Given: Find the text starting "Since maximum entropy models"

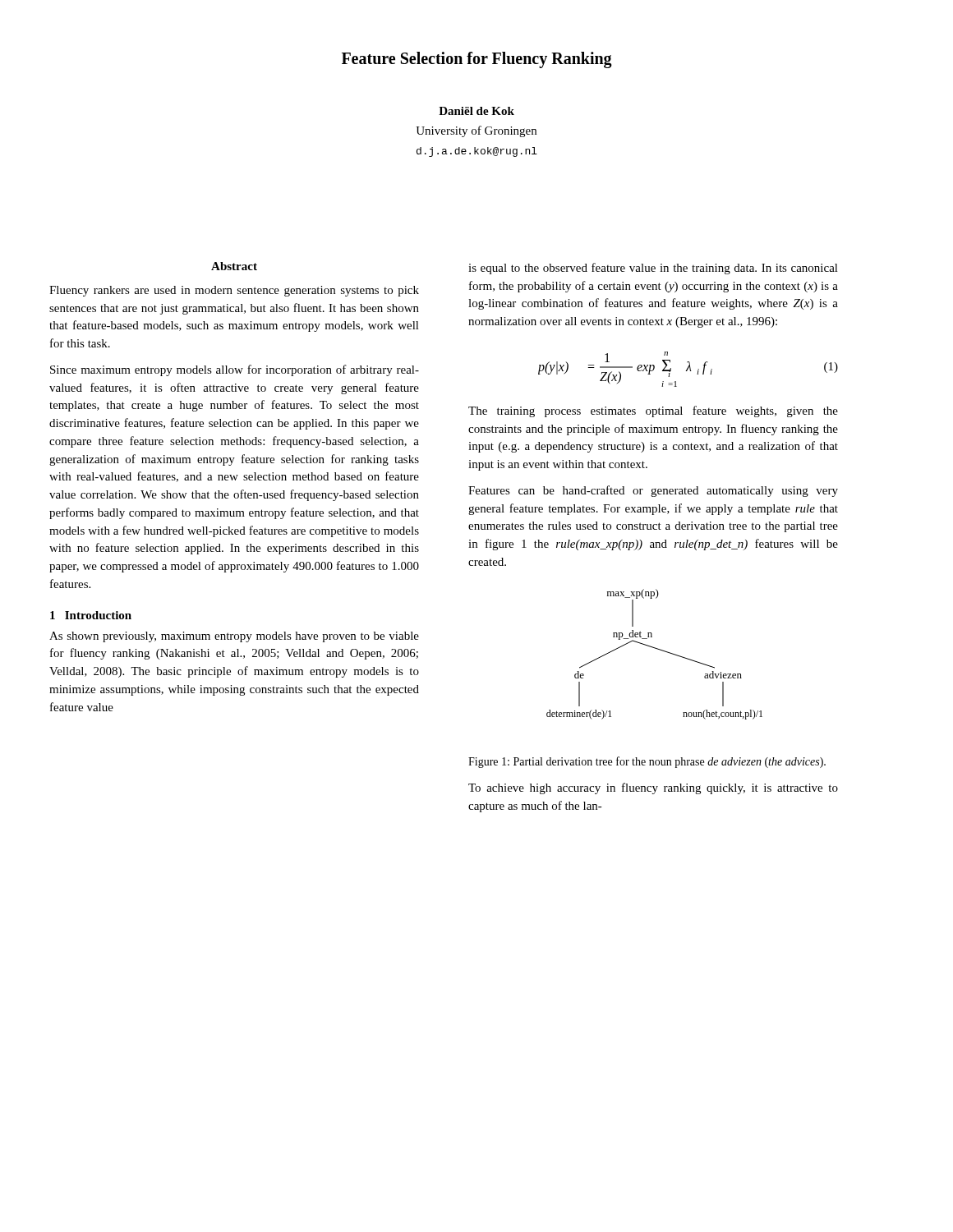Looking at the screenshot, I should pyautogui.click(x=234, y=477).
